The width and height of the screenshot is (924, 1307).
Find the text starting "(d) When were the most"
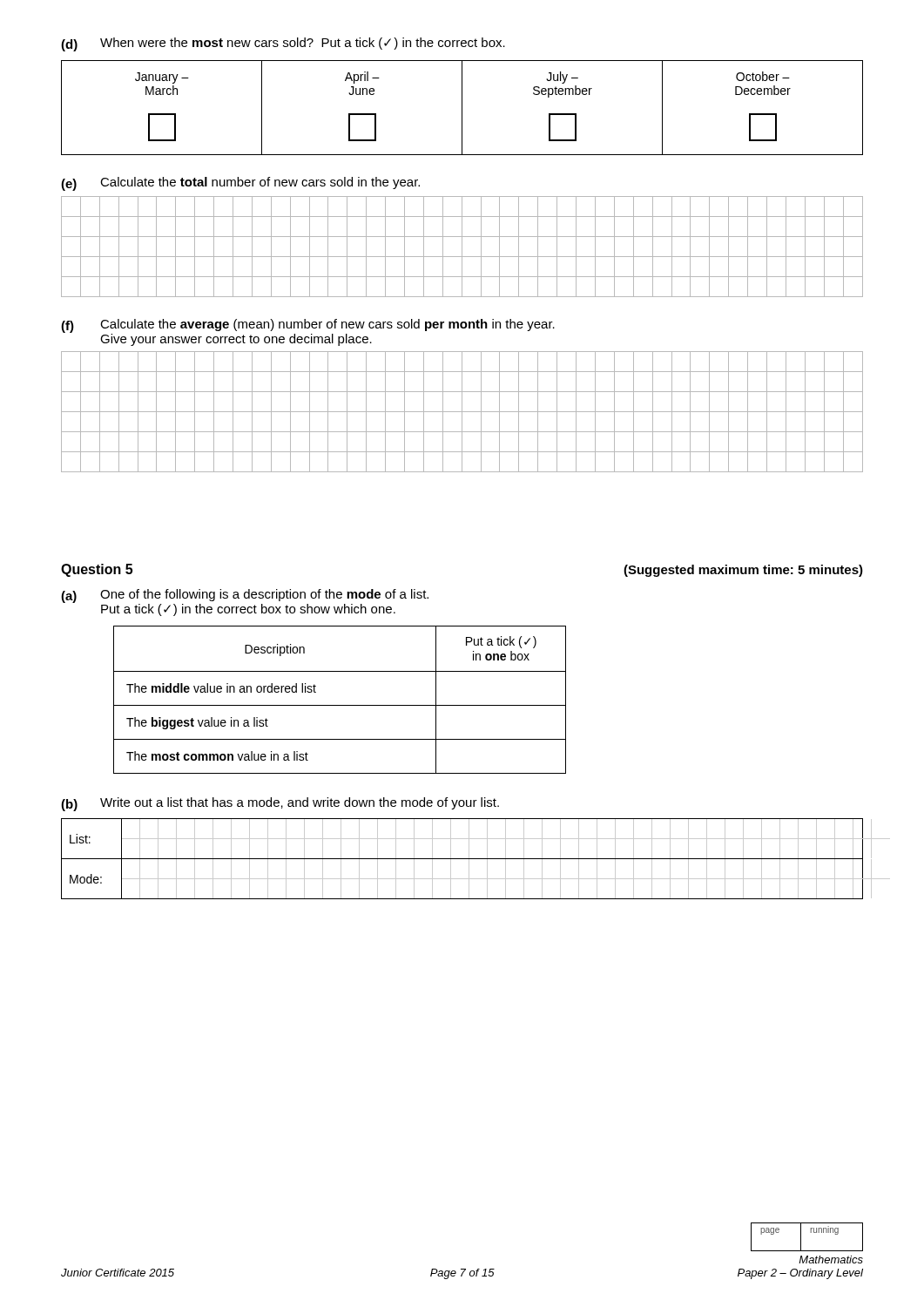(x=462, y=43)
